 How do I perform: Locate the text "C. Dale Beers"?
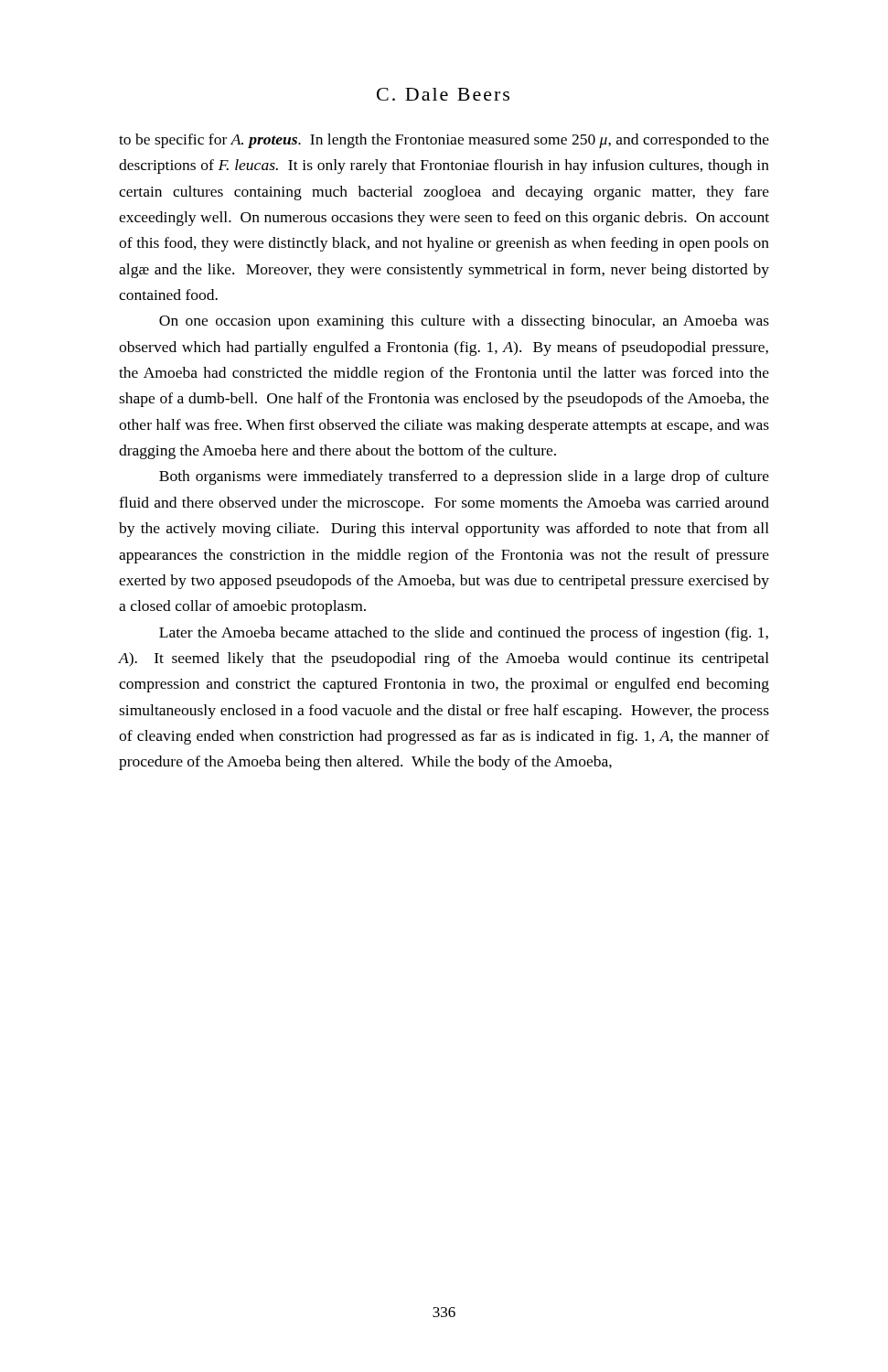point(444,94)
